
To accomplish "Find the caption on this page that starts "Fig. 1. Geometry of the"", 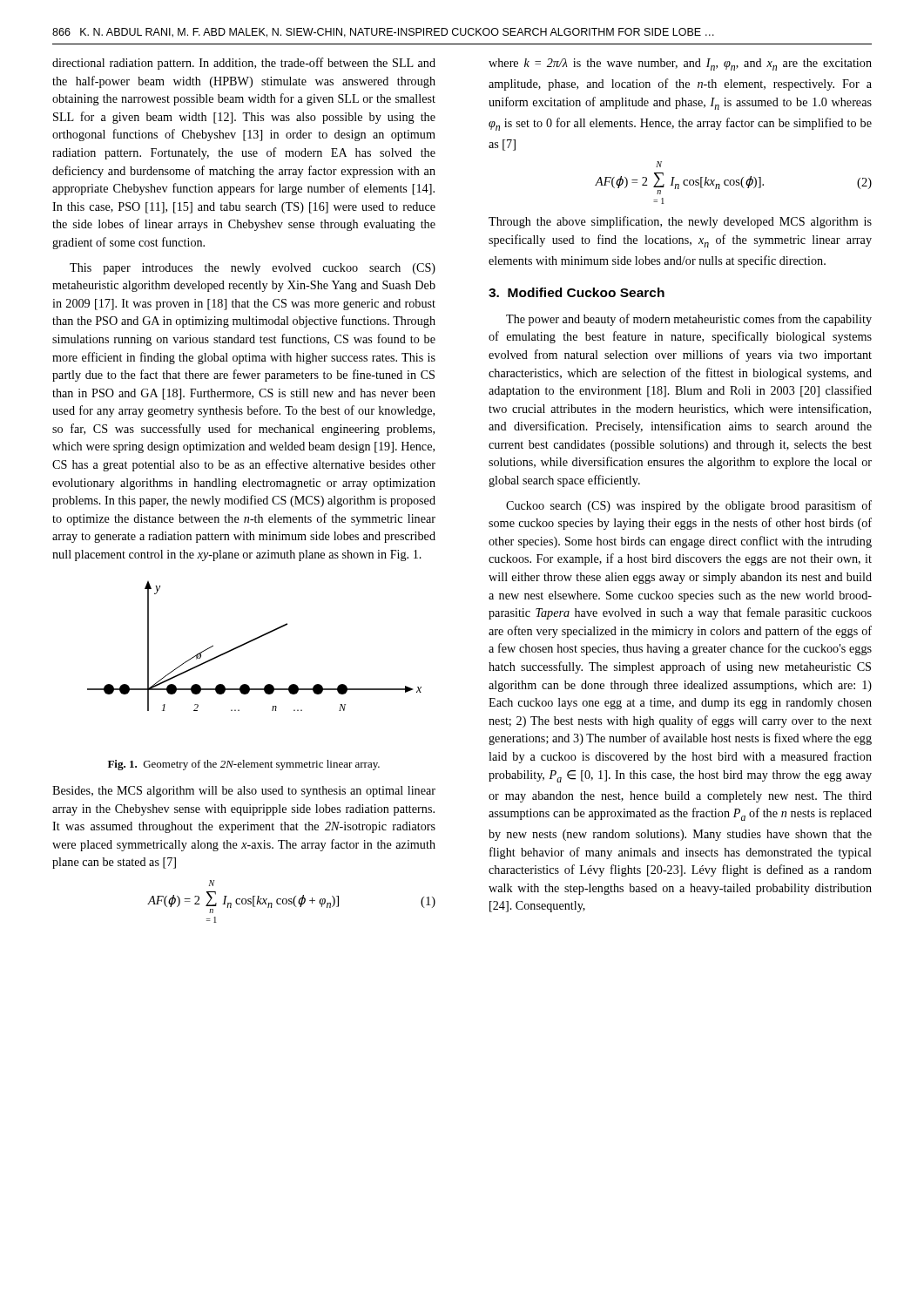I will (244, 764).
